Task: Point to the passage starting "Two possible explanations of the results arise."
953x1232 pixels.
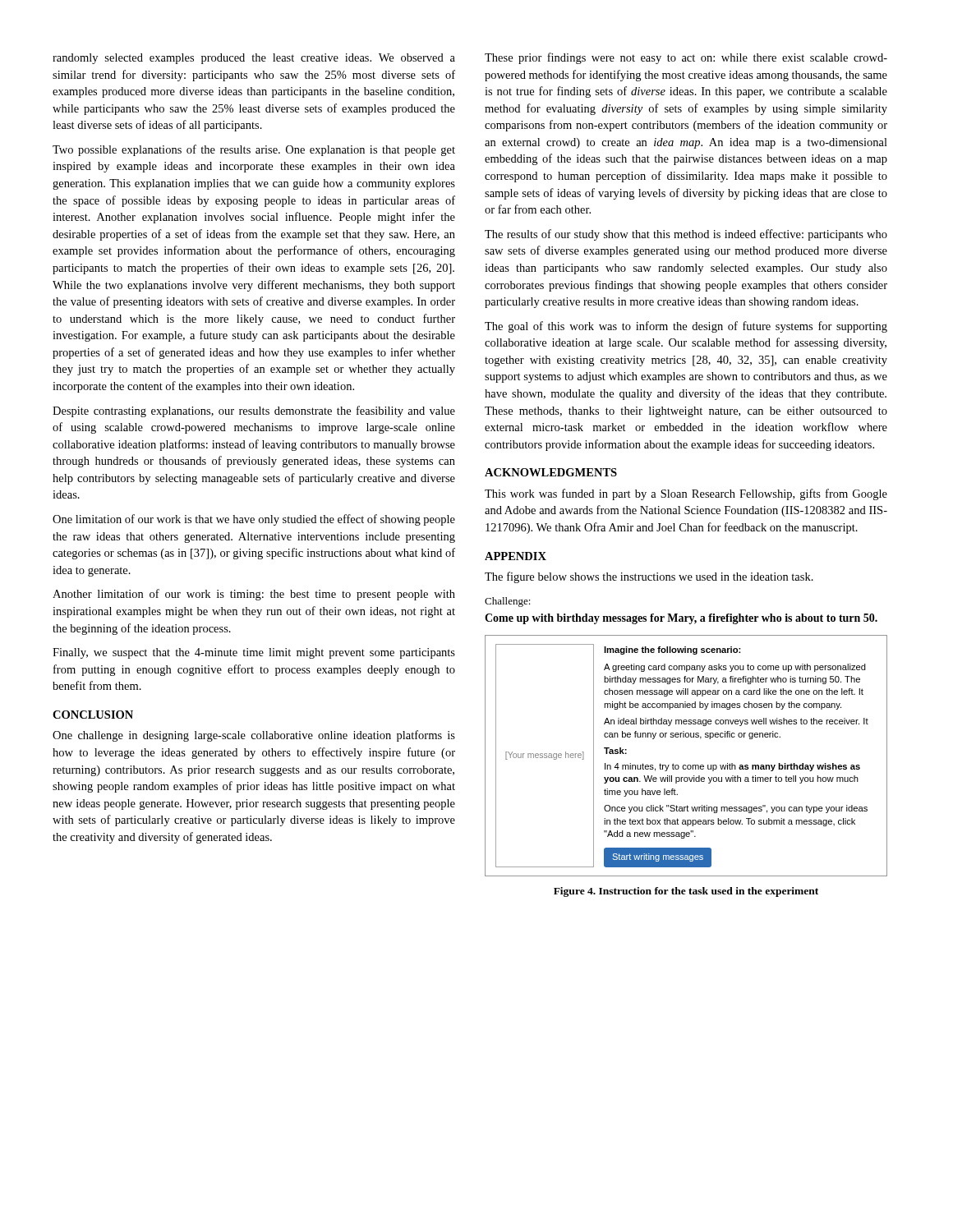Action: [x=254, y=268]
